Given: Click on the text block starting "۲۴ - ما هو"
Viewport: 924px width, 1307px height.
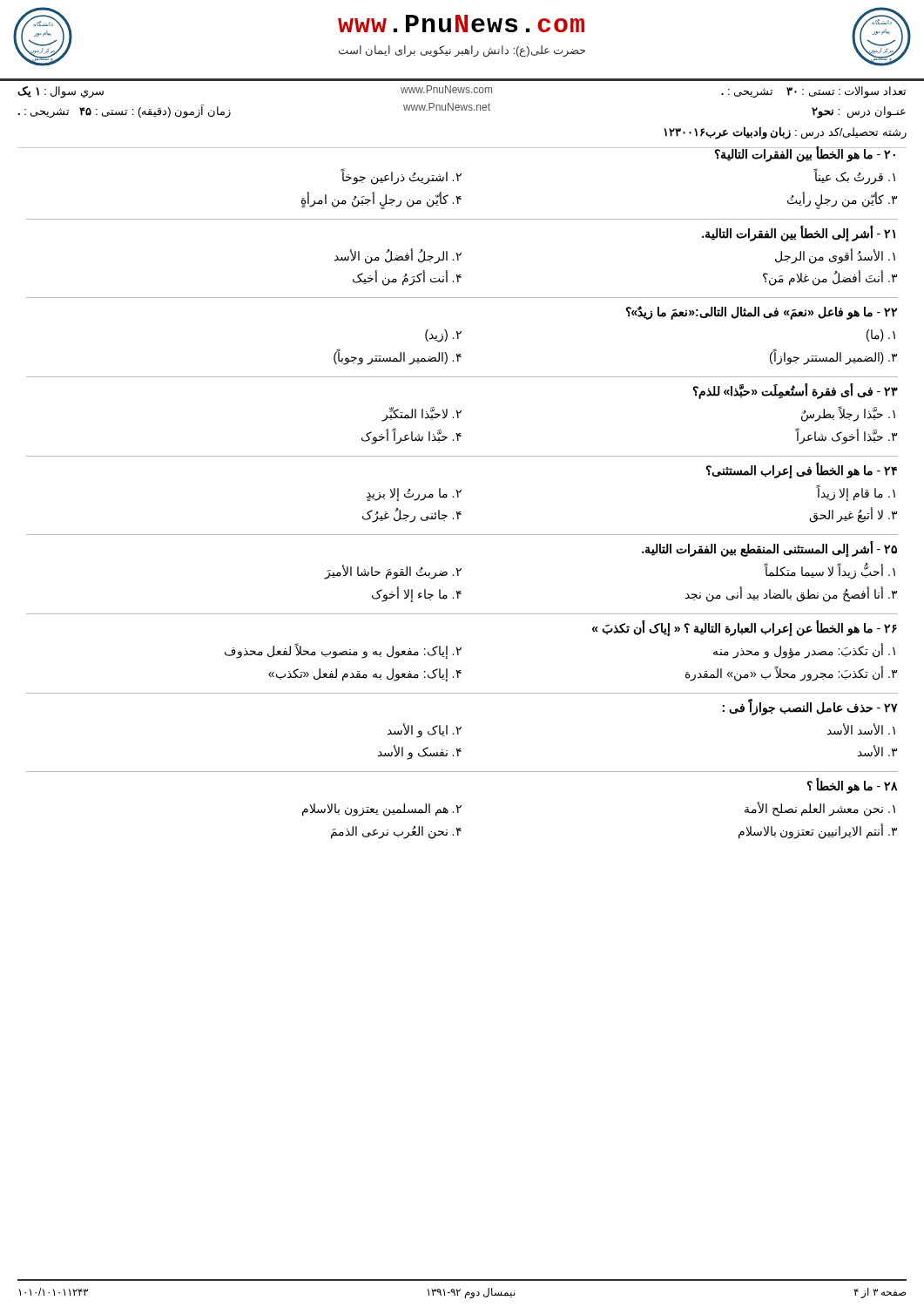Looking at the screenshot, I should point(462,494).
